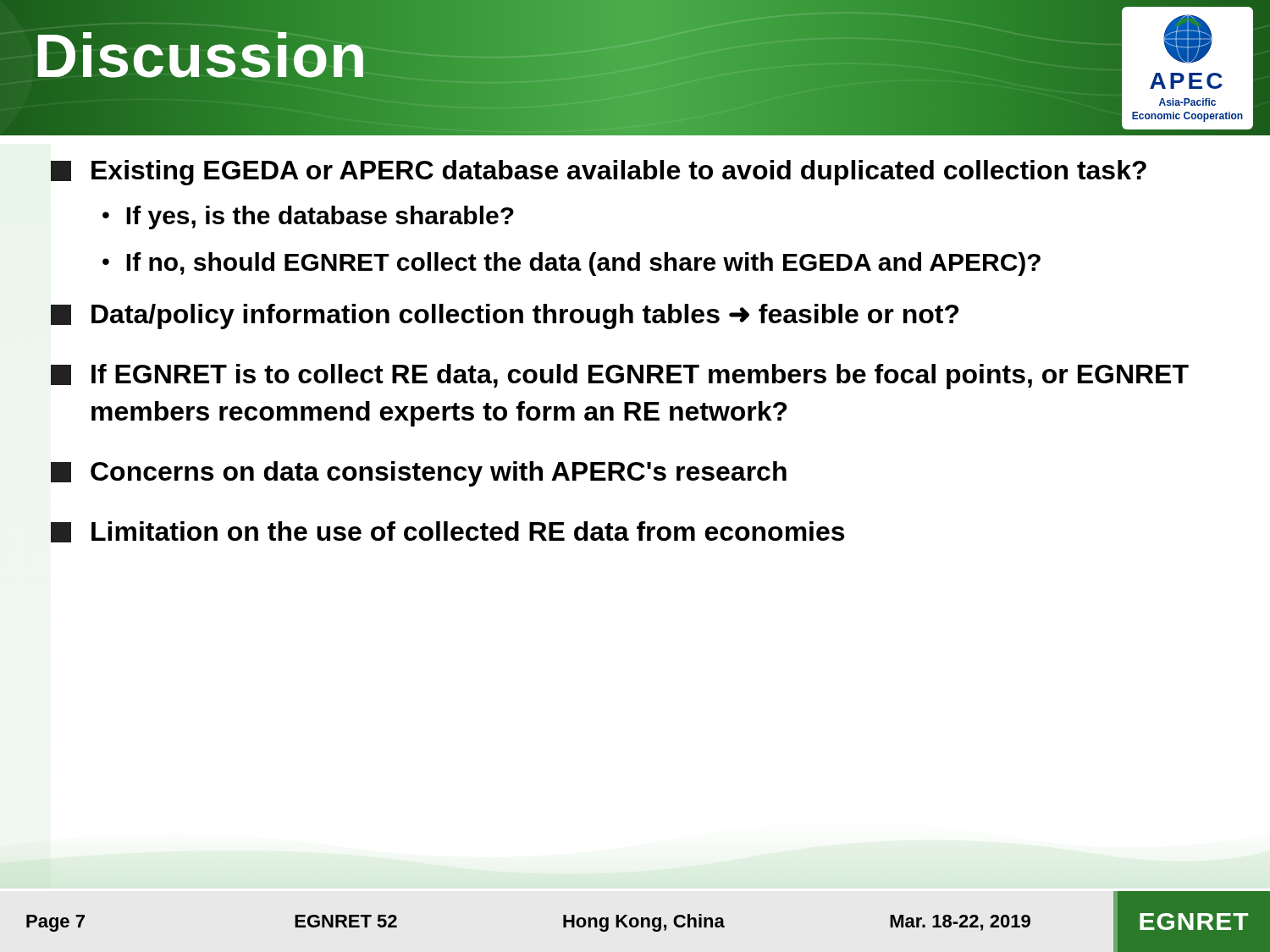Locate the block of text that opens with "If EGNRET is to collect RE data, could"
The height and width of the screenshot is (952, 1270).
(x=648, y=393)
